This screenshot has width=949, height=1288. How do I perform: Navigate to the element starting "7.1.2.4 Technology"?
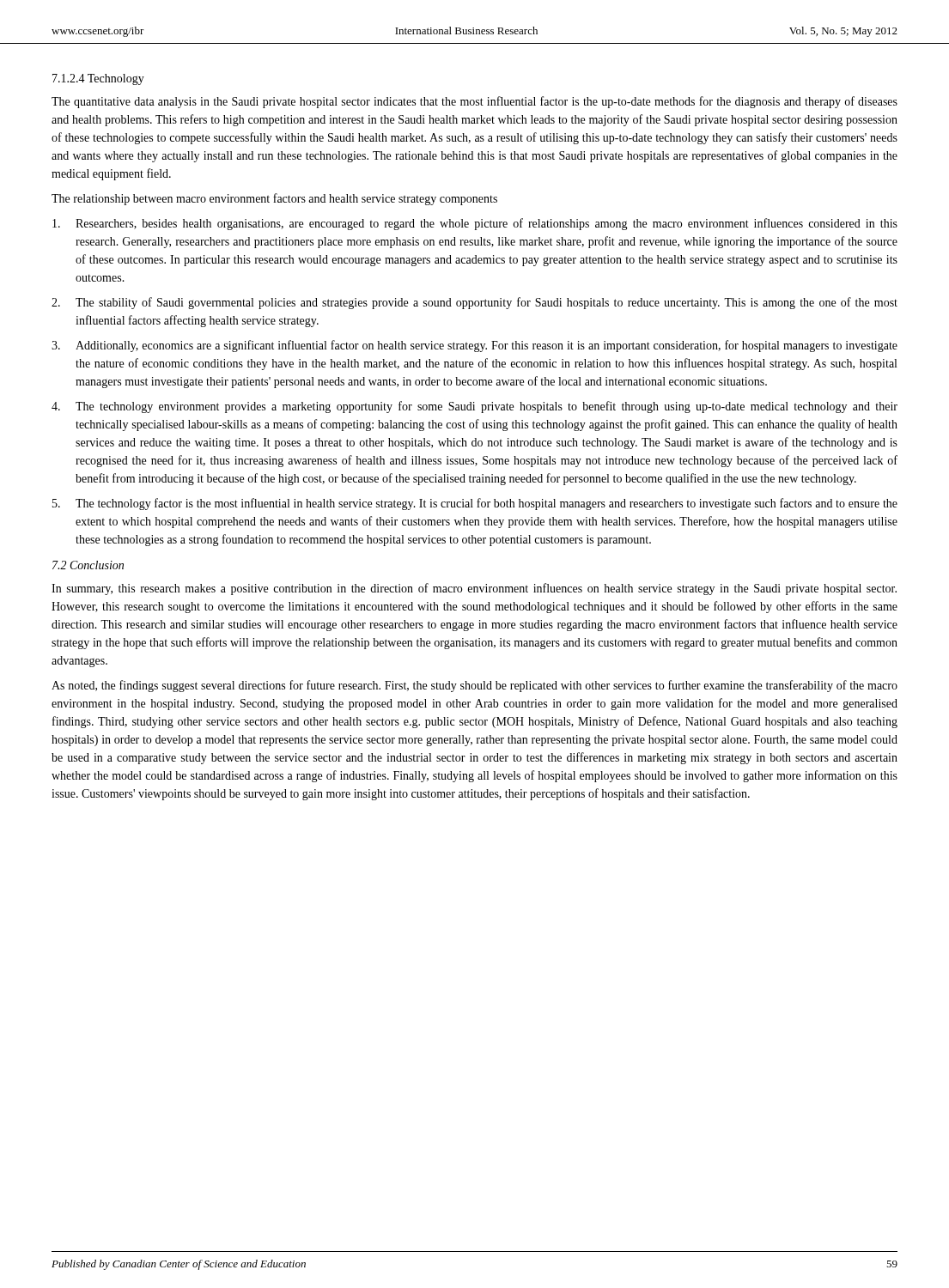(x=98, y=79)
